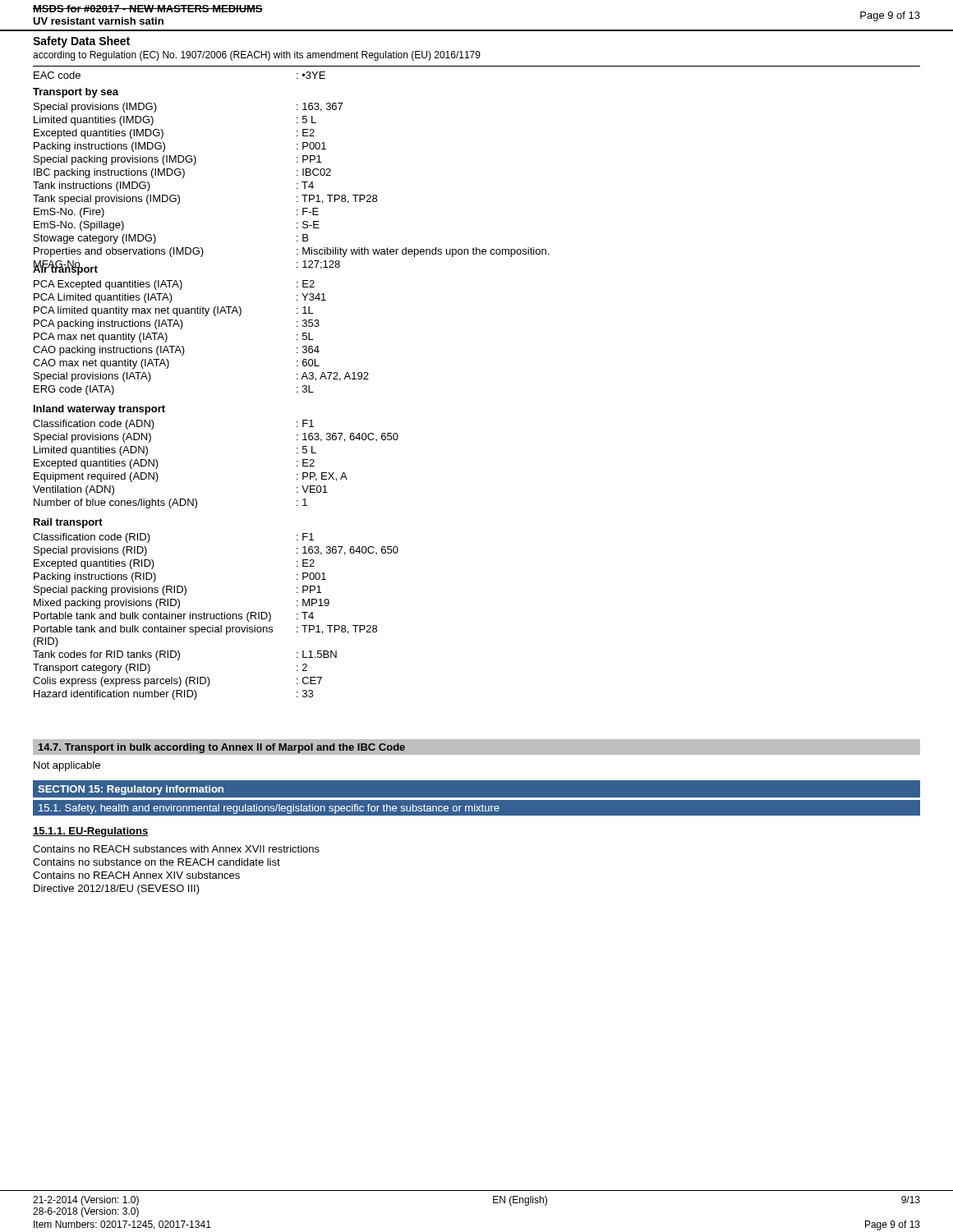Where does it say "SECTION 15: Regulatory information"?
The height and width of the screenshot is (1232, 953).
click(x=131, y=789)
